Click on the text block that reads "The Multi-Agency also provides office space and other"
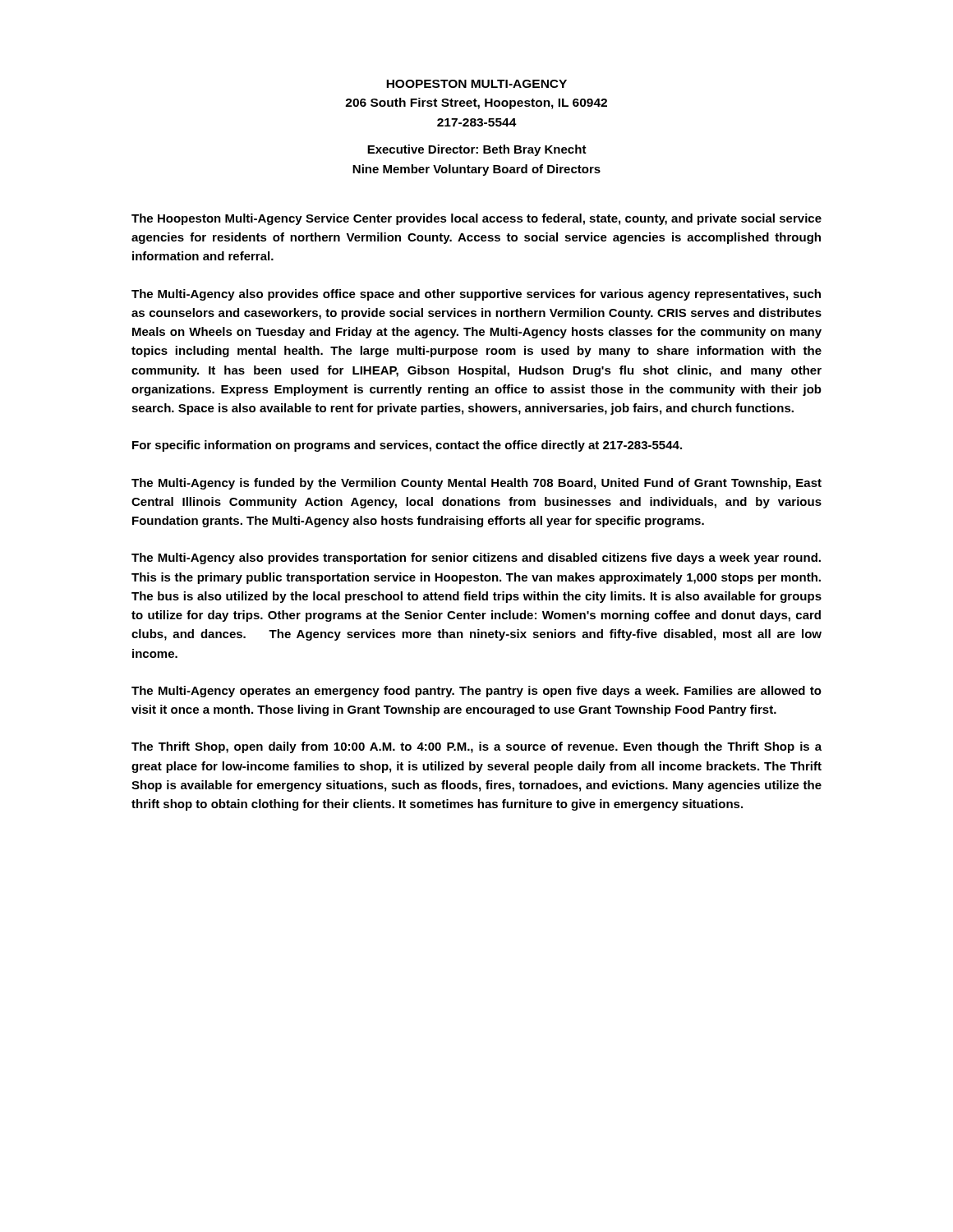 coord(476,351)
